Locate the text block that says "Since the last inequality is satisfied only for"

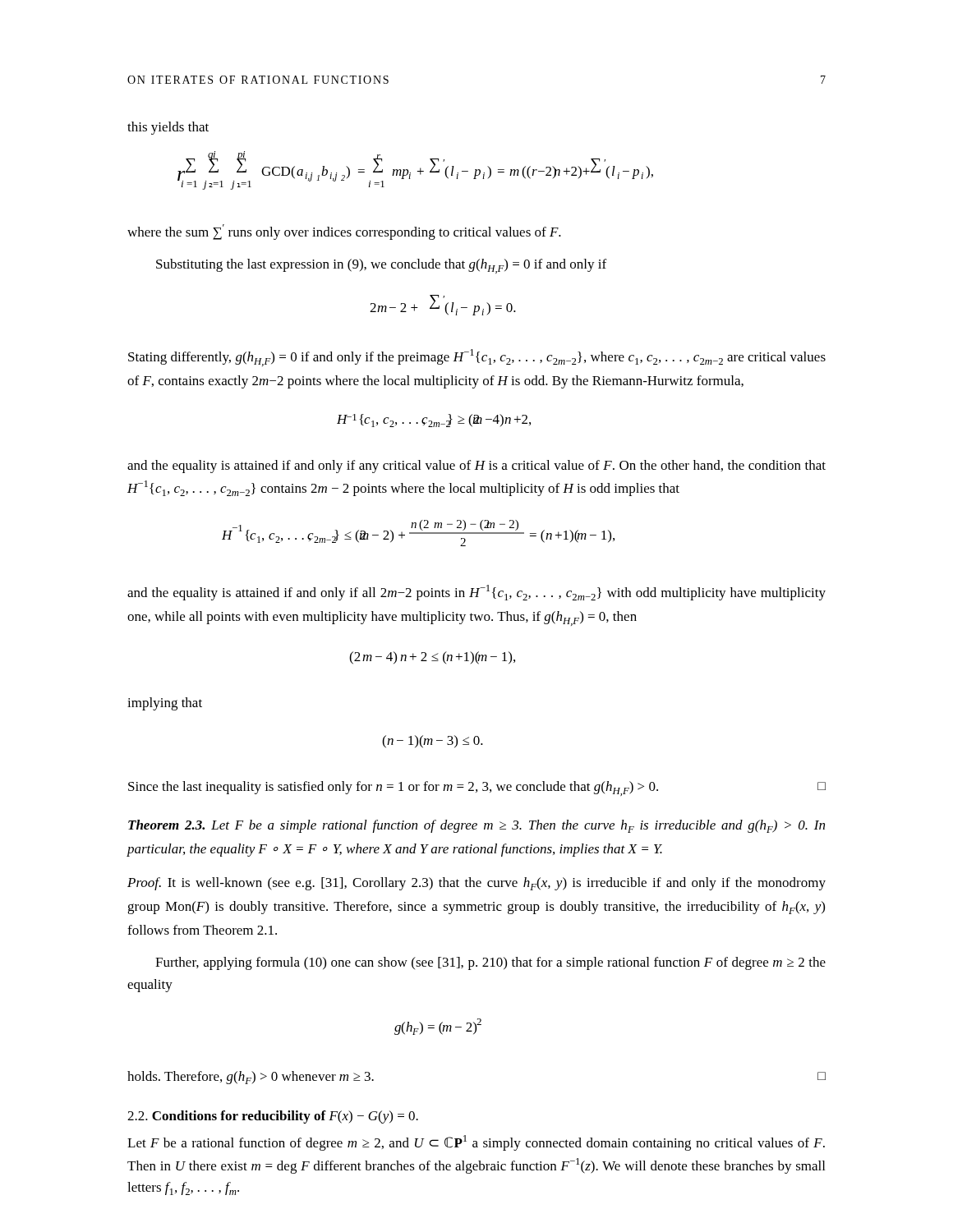pyautogui.click(x=476, y=788)
